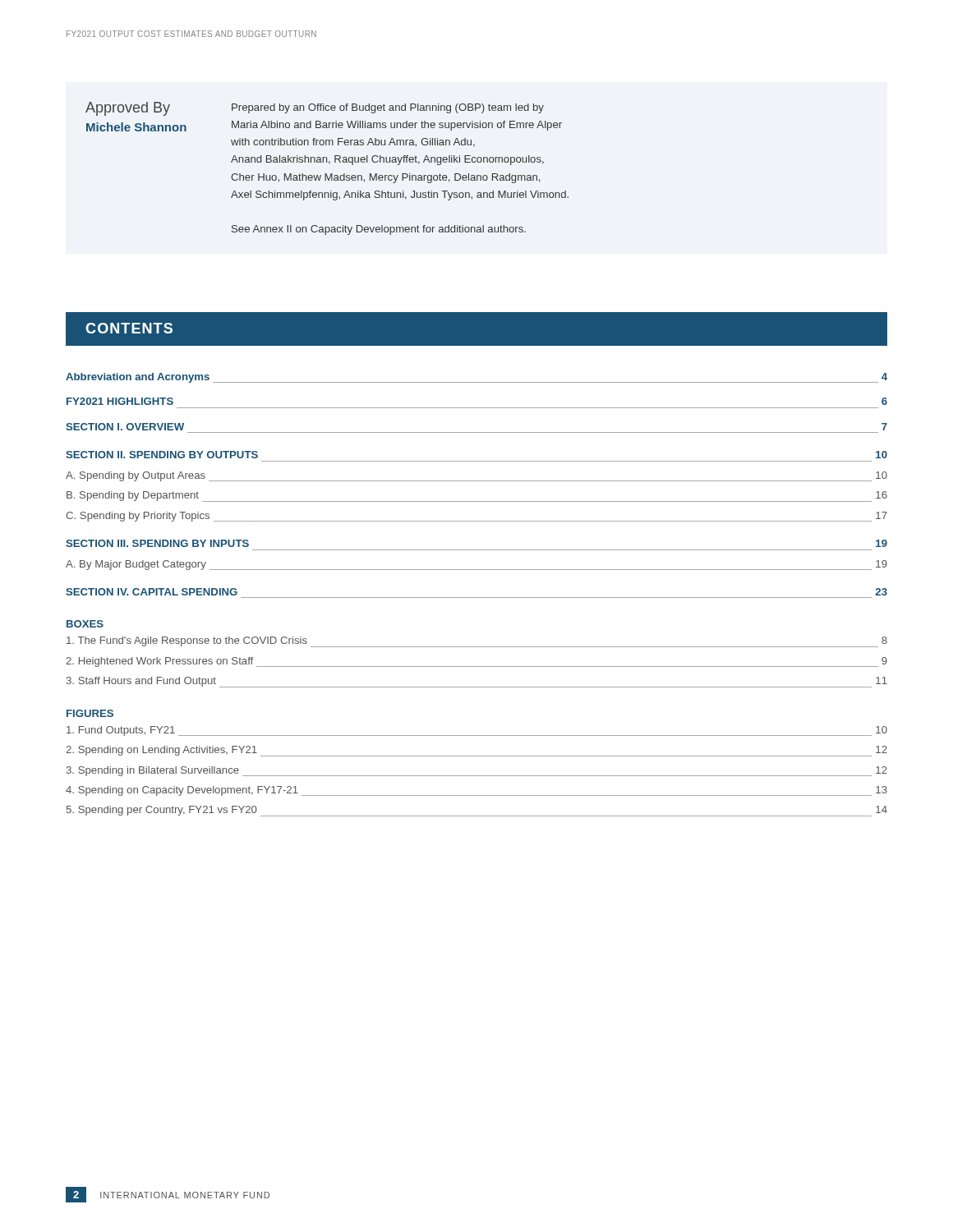Click on the text block containing "Approved By Michele Shannon"

pos(327,168)
